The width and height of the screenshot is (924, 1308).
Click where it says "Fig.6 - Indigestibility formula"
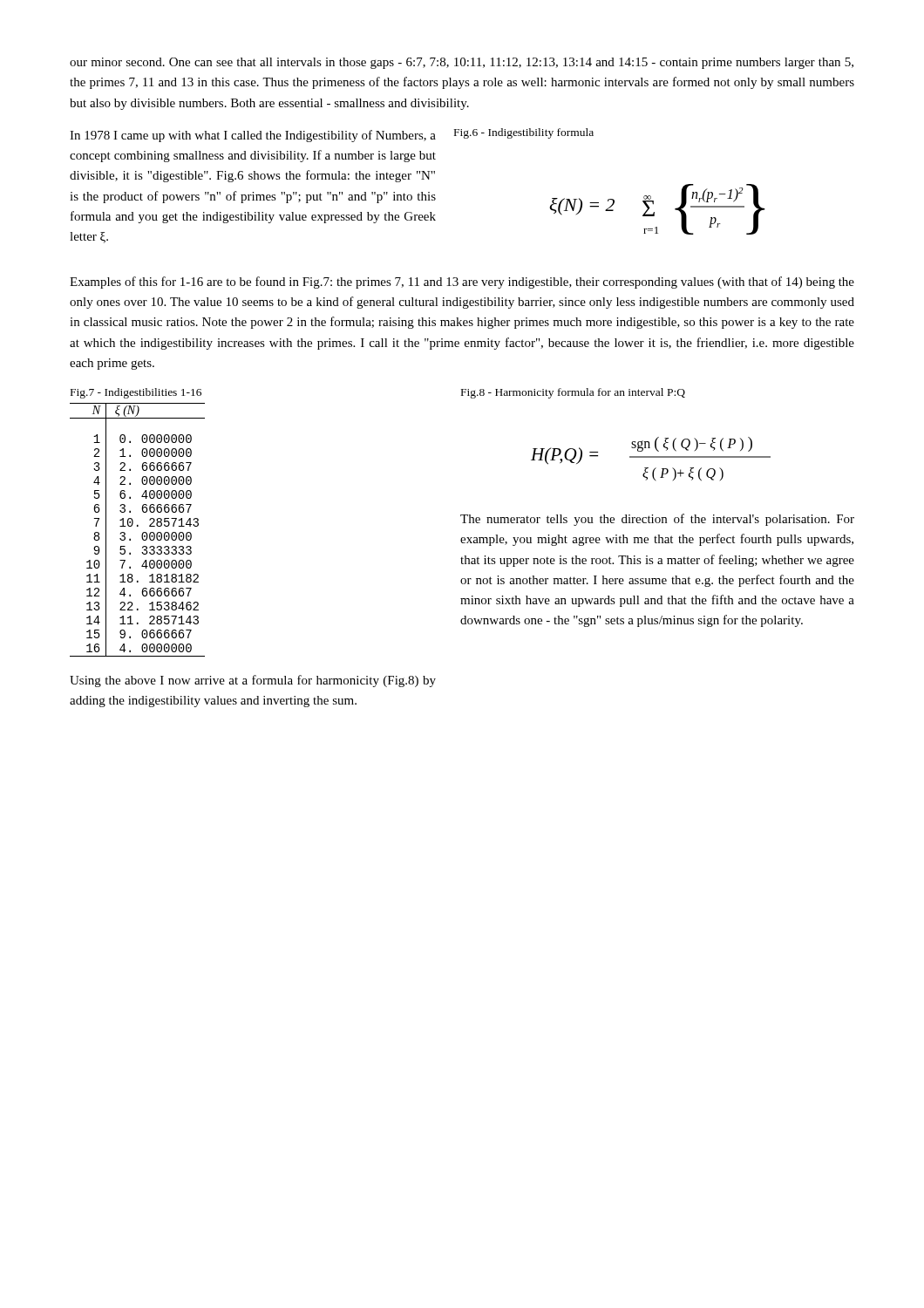[524, 132]
